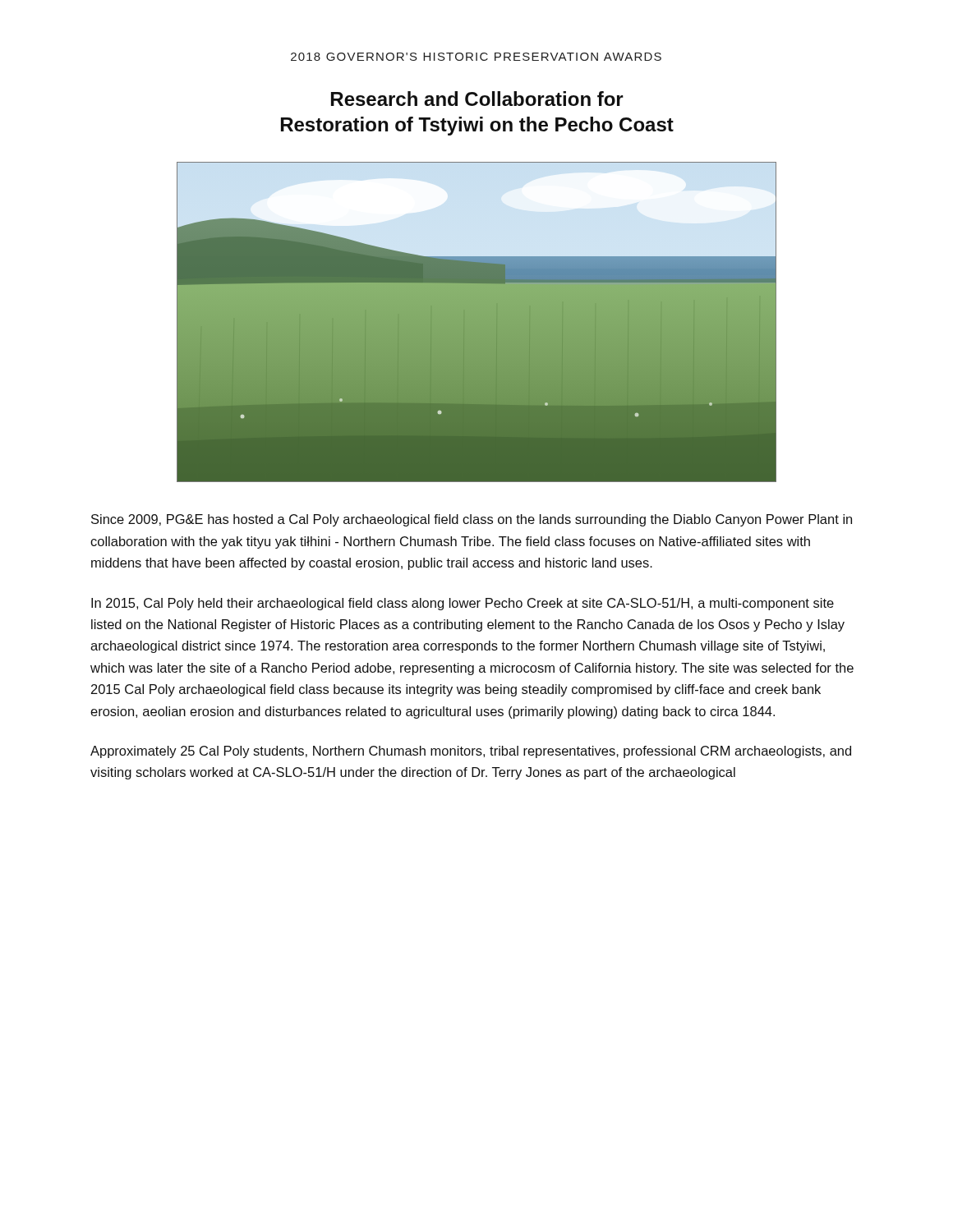Find the title that says "Research and Collaboration forRestoration of Tstyiwi"
Viewport: 953px width, 1232px height.
(476, 112)
